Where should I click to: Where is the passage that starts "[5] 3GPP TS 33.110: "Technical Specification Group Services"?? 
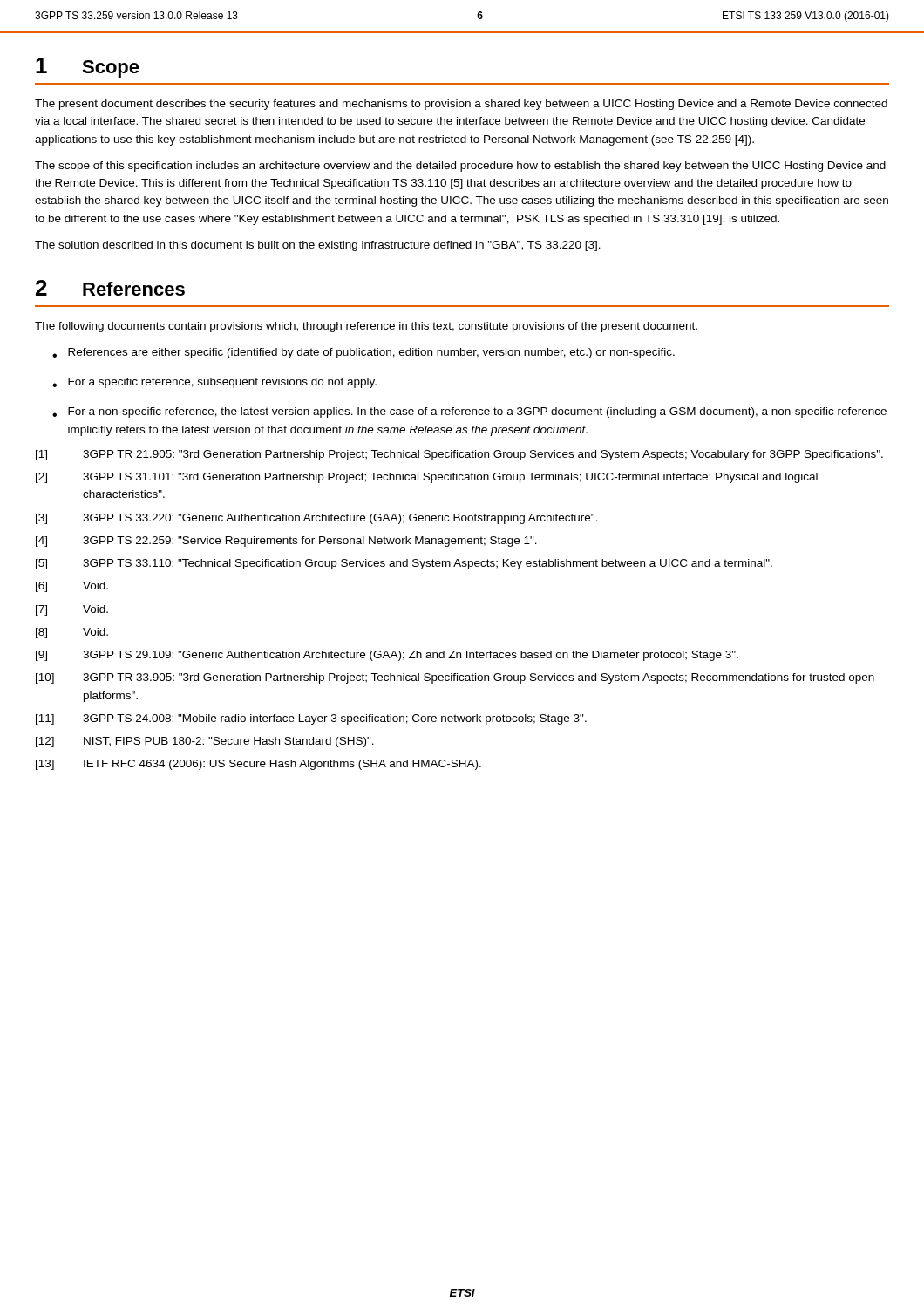pos(462,563)
